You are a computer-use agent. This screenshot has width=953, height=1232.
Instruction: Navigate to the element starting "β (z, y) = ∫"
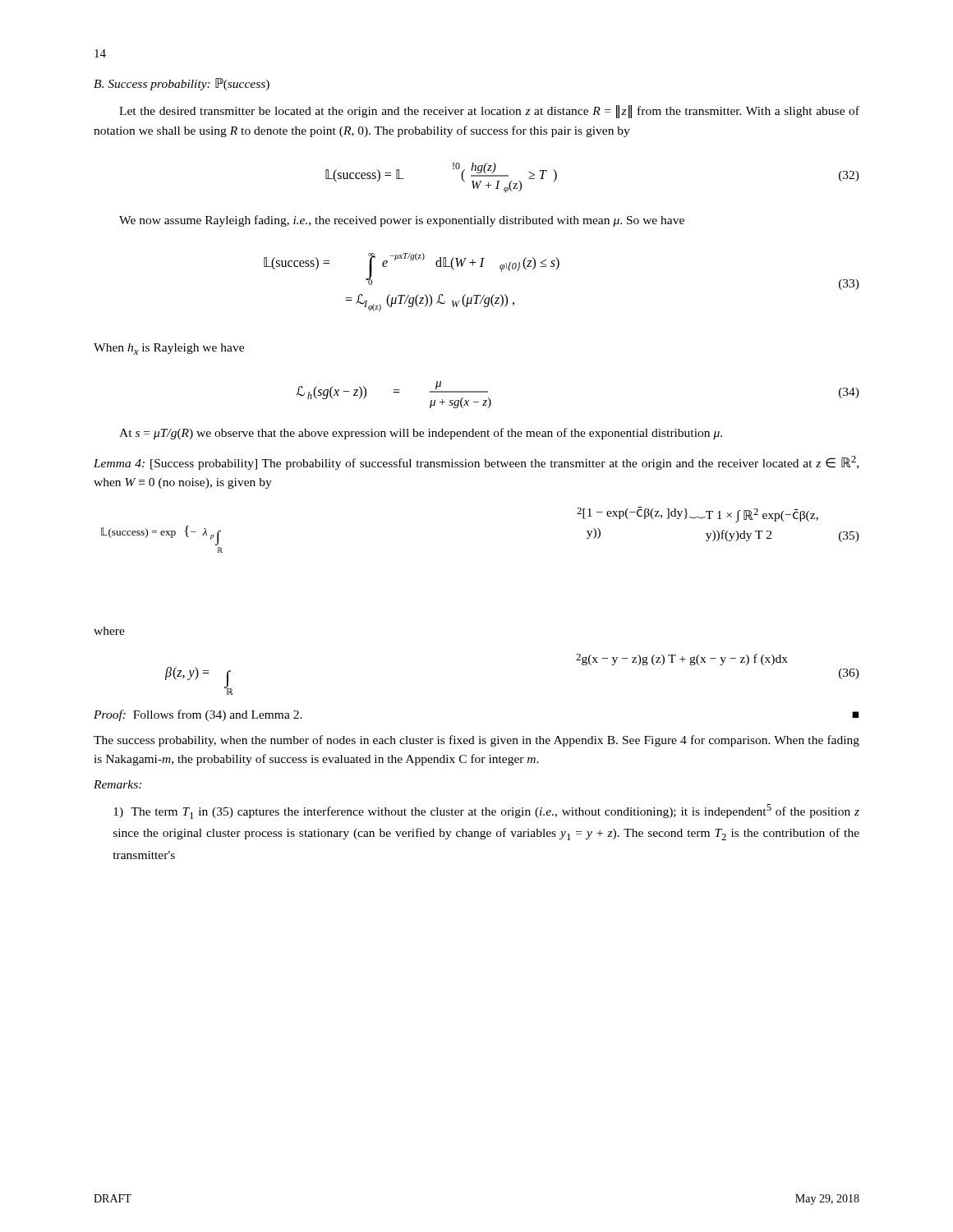682,660
